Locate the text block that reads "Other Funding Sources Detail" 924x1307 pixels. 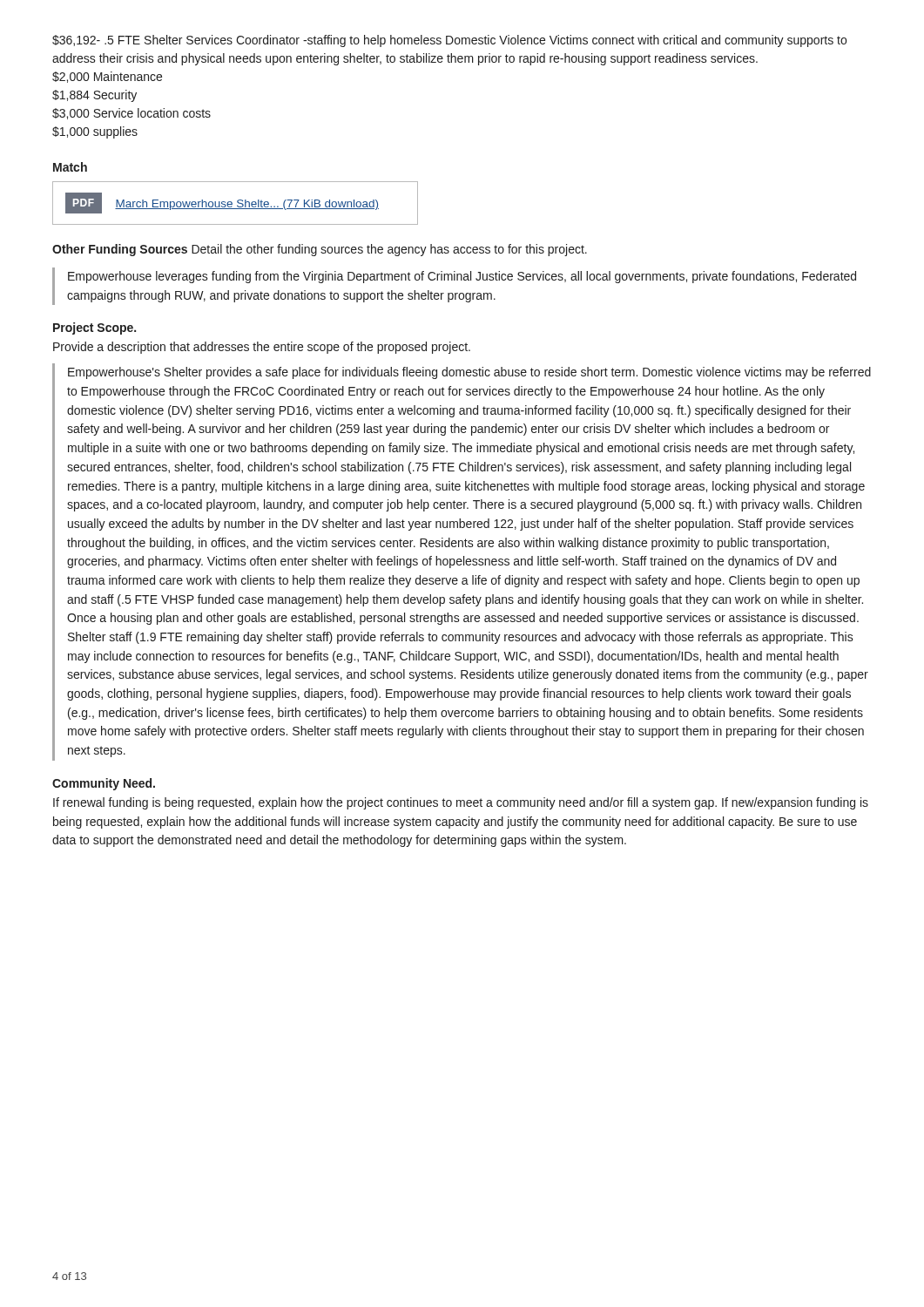(320, 249)
